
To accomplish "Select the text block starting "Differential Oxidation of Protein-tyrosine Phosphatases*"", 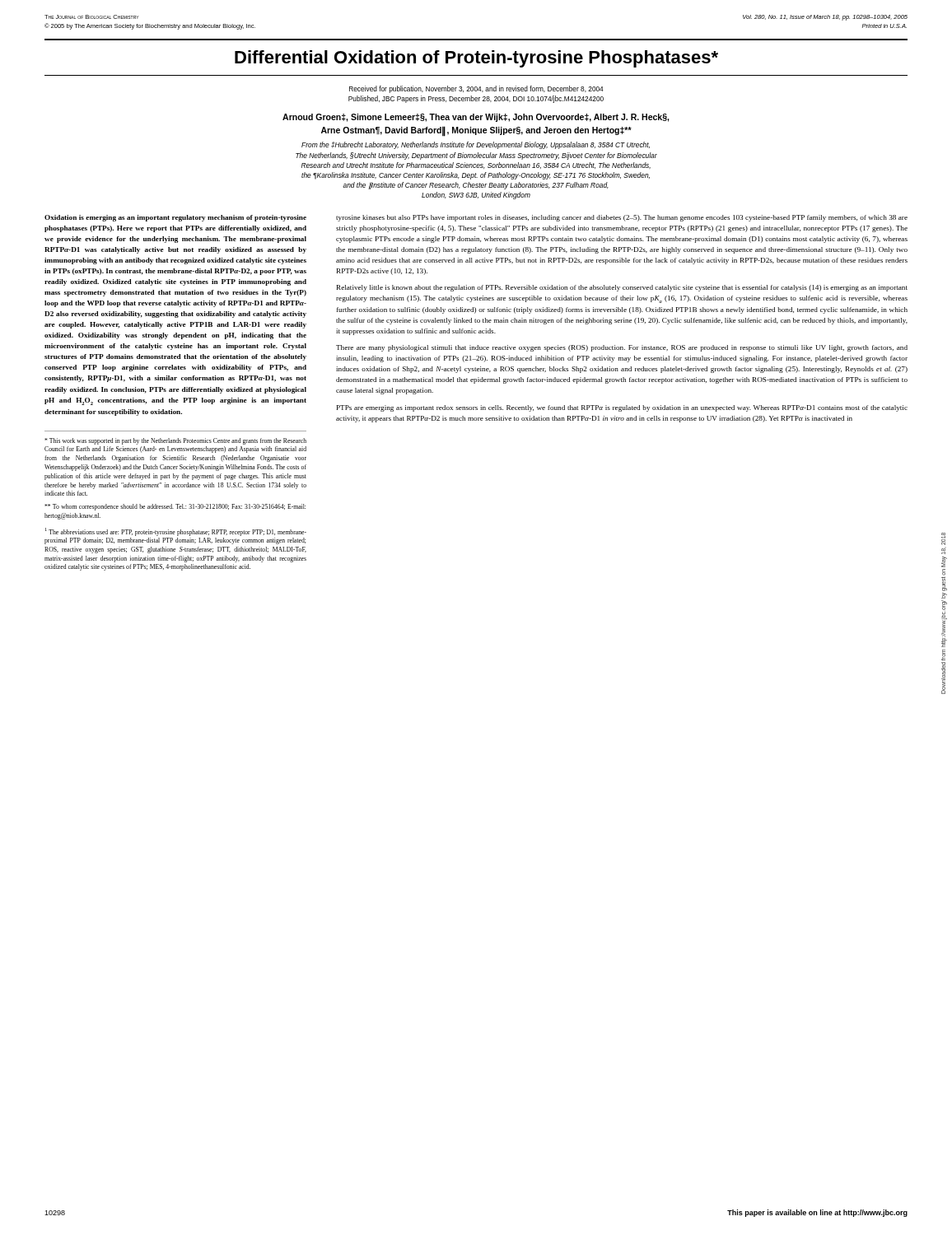I will 476,57.
